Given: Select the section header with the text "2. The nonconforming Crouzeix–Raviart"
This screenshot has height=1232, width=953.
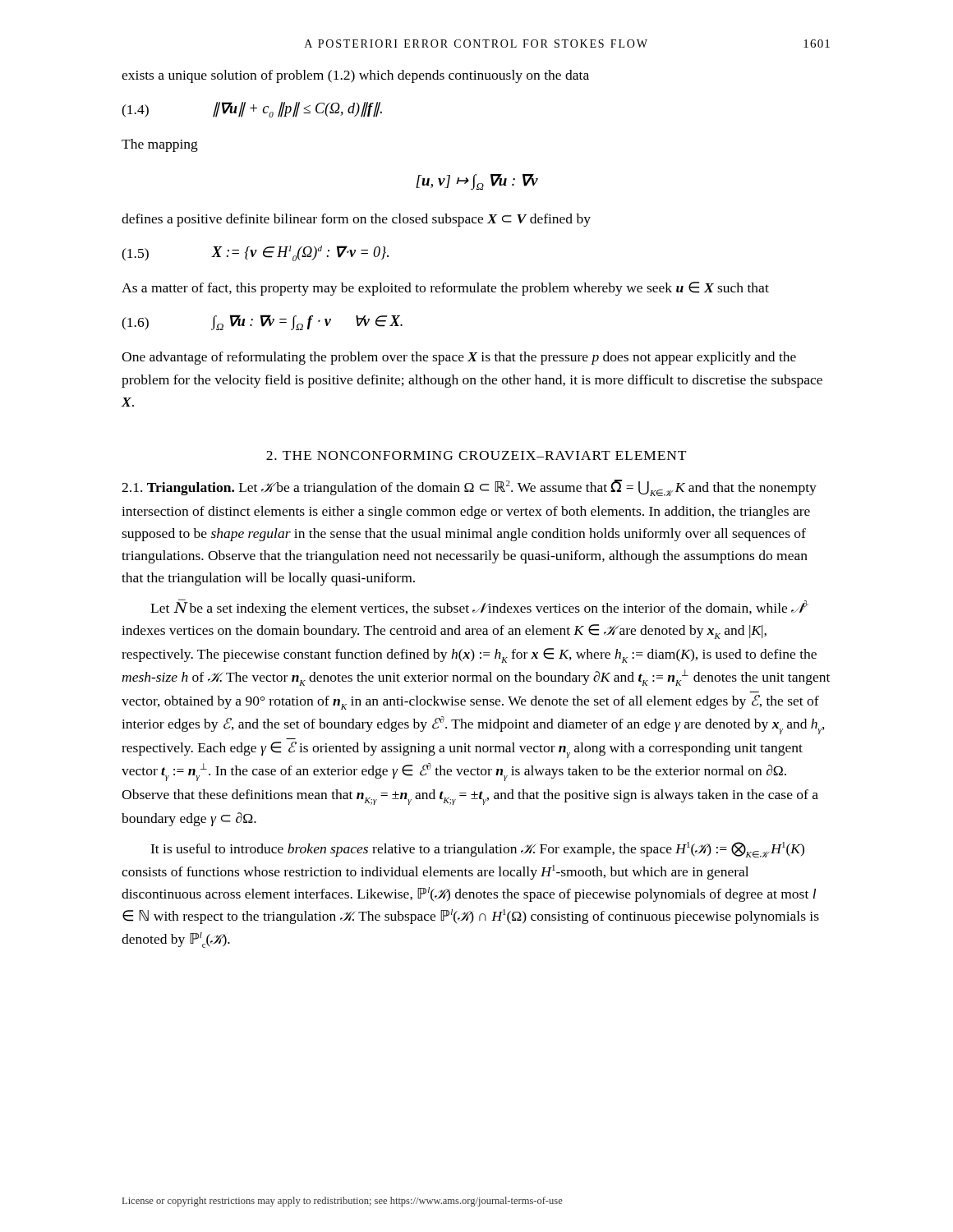Looking at the screenshot, I should coord(476,455).
